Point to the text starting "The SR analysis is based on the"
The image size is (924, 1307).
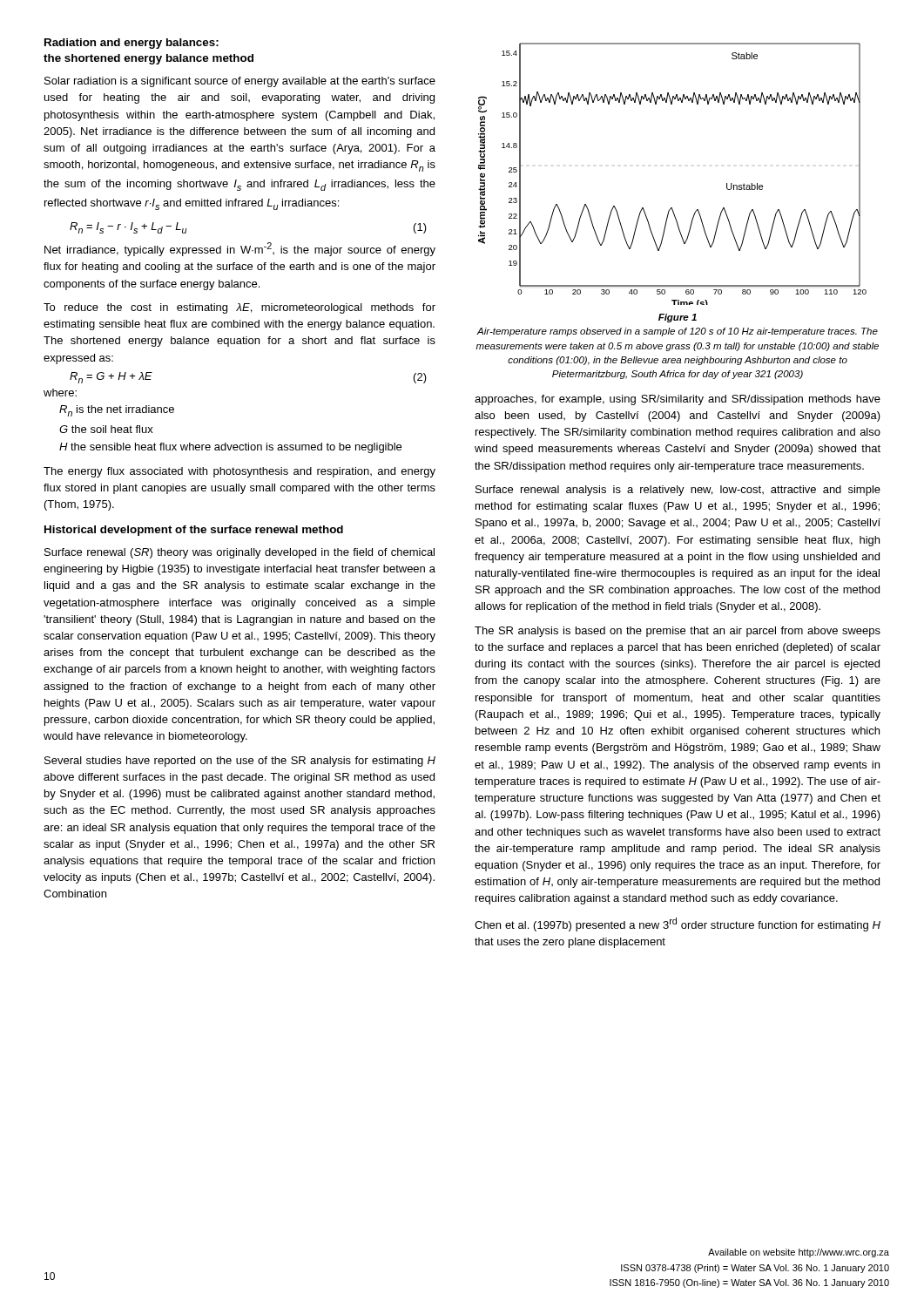(x=678, y=764)
